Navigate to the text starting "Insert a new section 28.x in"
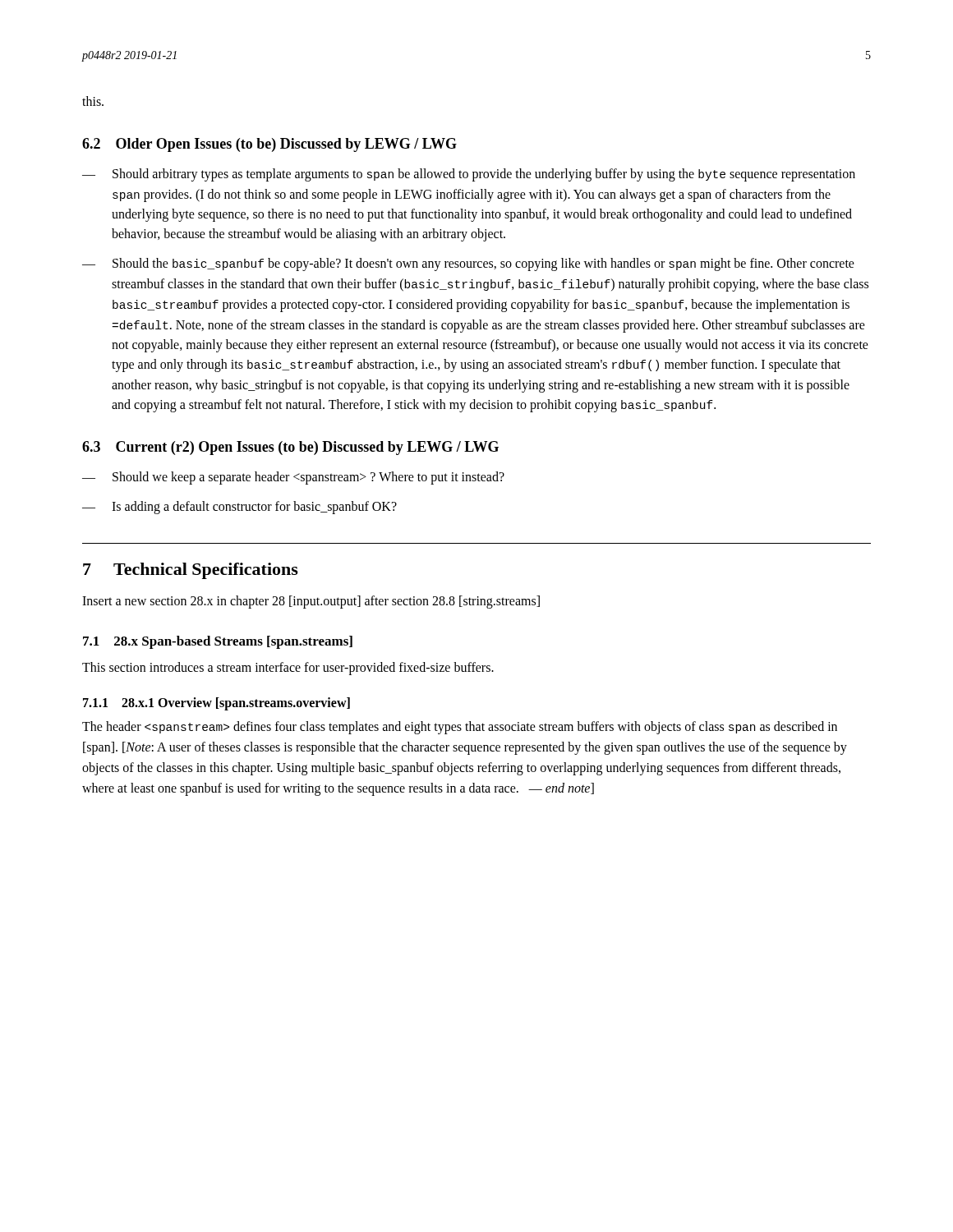 point(476,601)
